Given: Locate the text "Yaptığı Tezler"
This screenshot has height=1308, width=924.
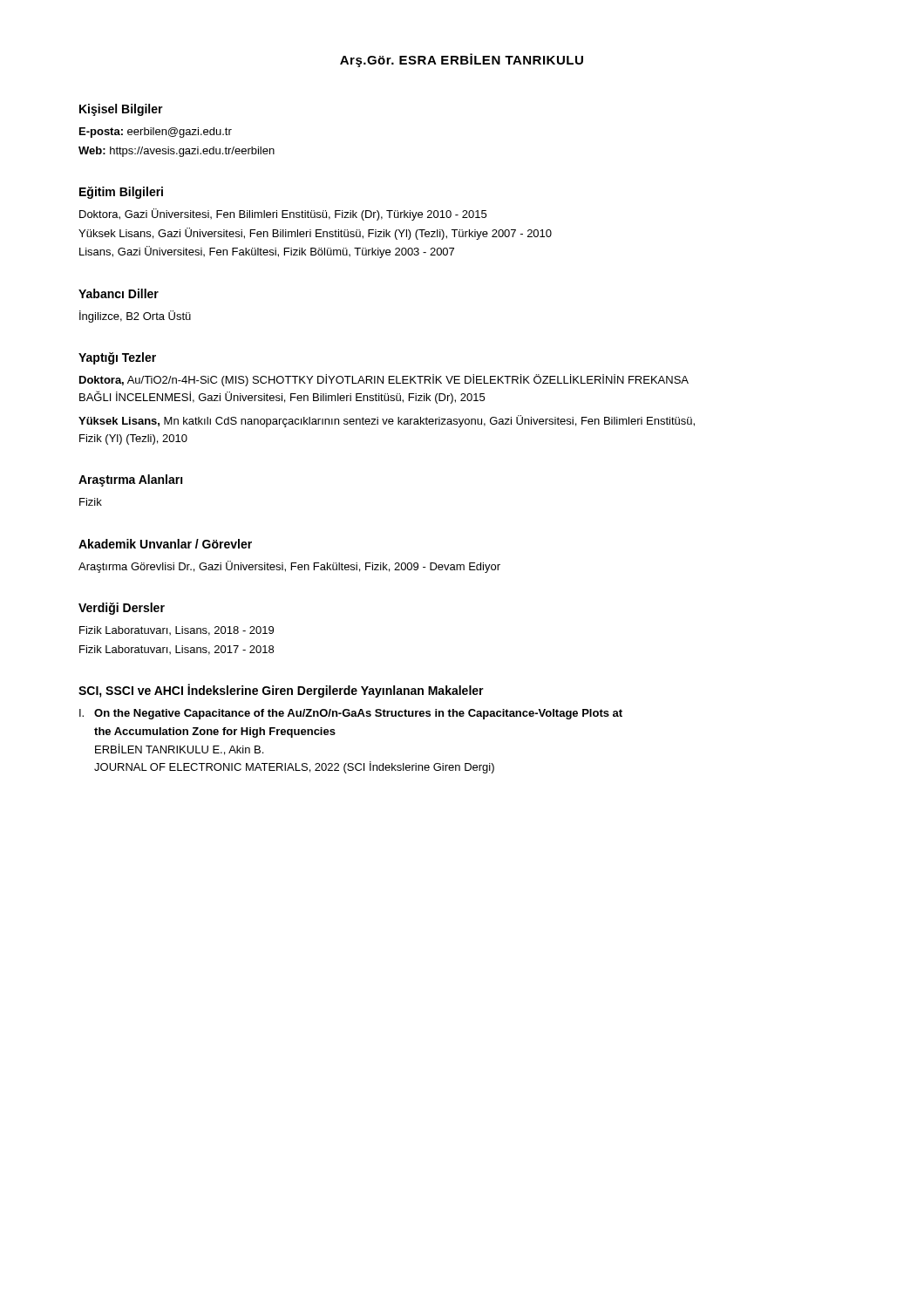Looking at the screenshot, I should pos(117,358).
